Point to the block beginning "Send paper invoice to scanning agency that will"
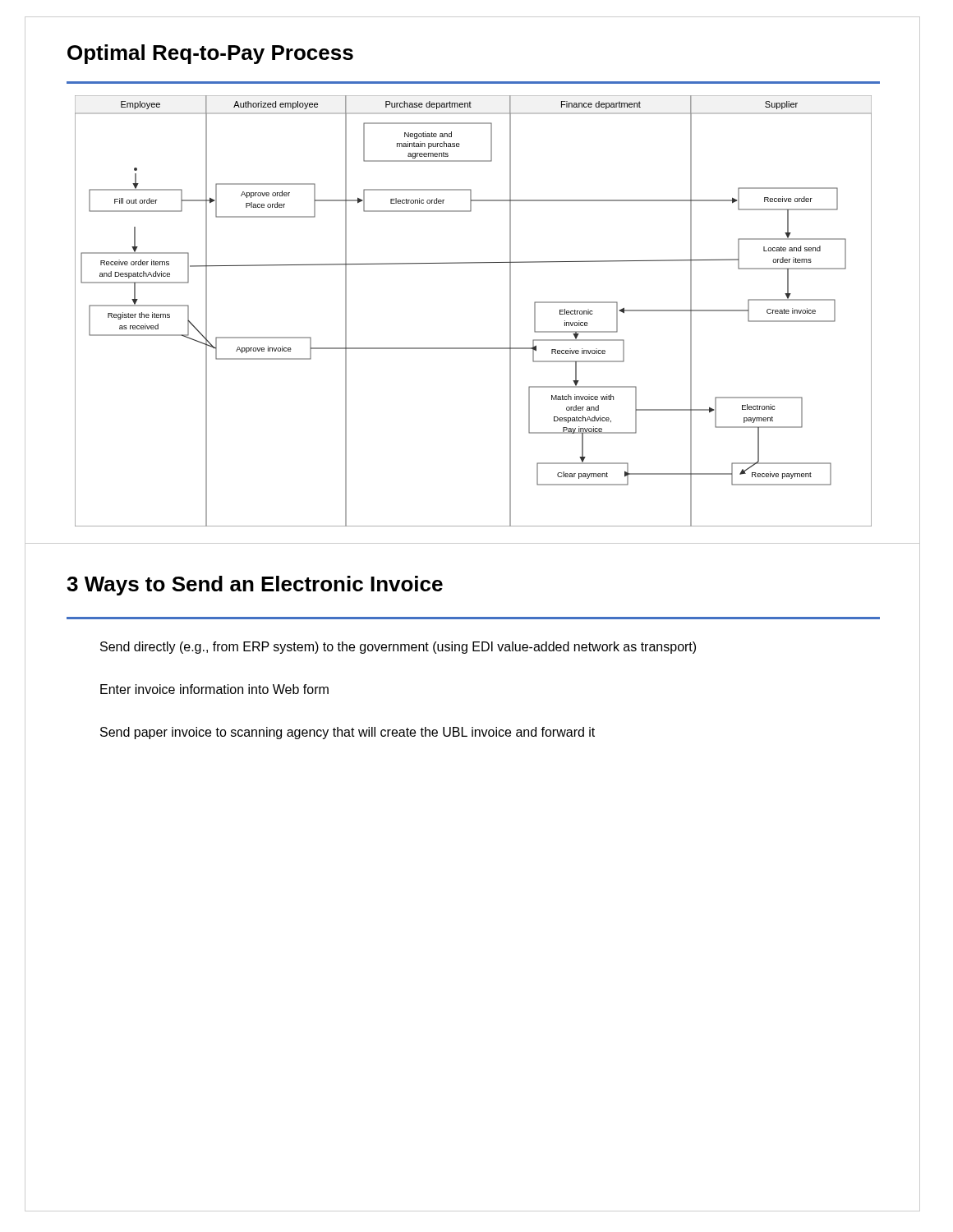The image size is (953, 1232). [347, 732]
